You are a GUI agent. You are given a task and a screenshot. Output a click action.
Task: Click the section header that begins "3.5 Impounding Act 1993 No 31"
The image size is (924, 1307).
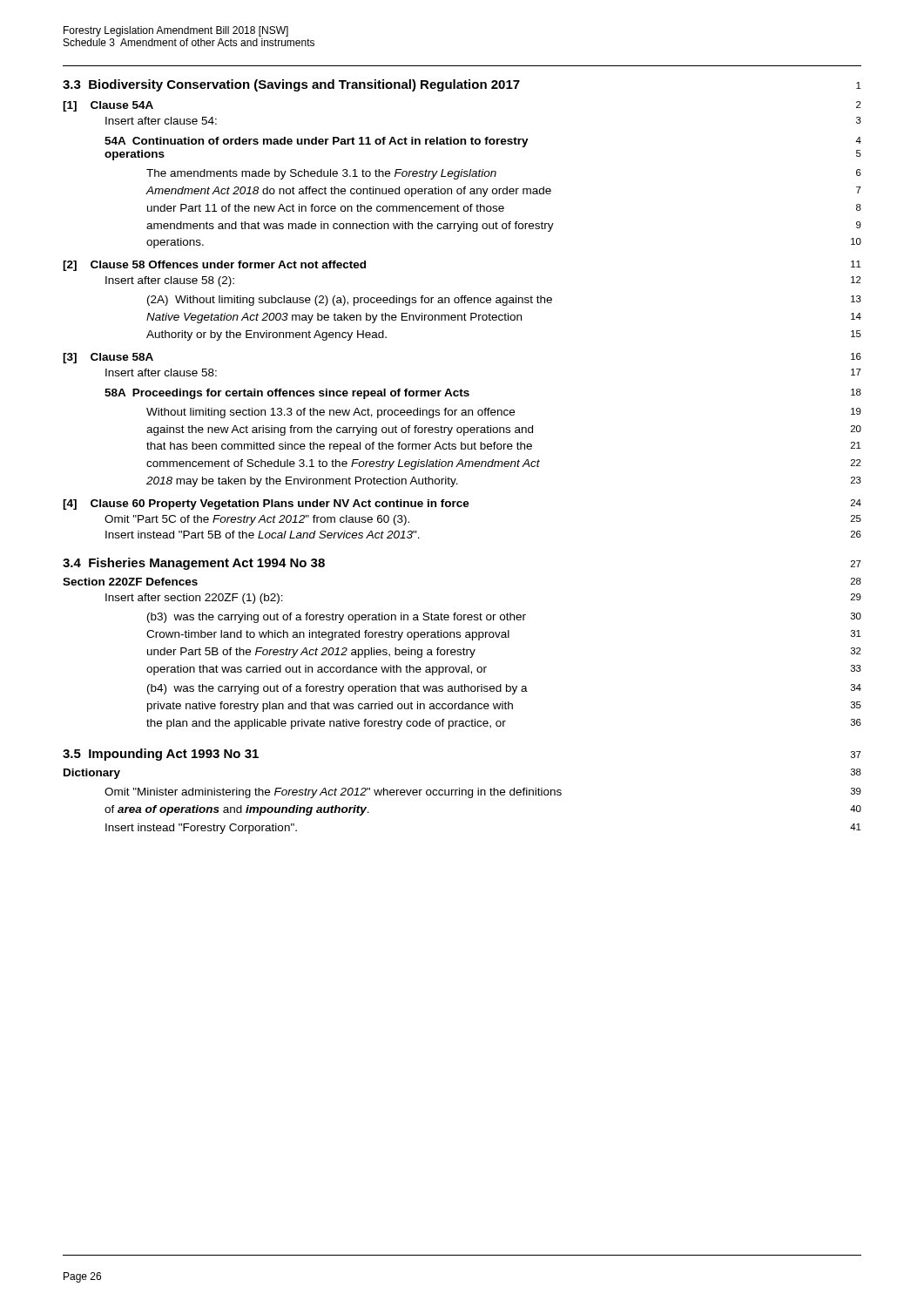tap(157, 754)
